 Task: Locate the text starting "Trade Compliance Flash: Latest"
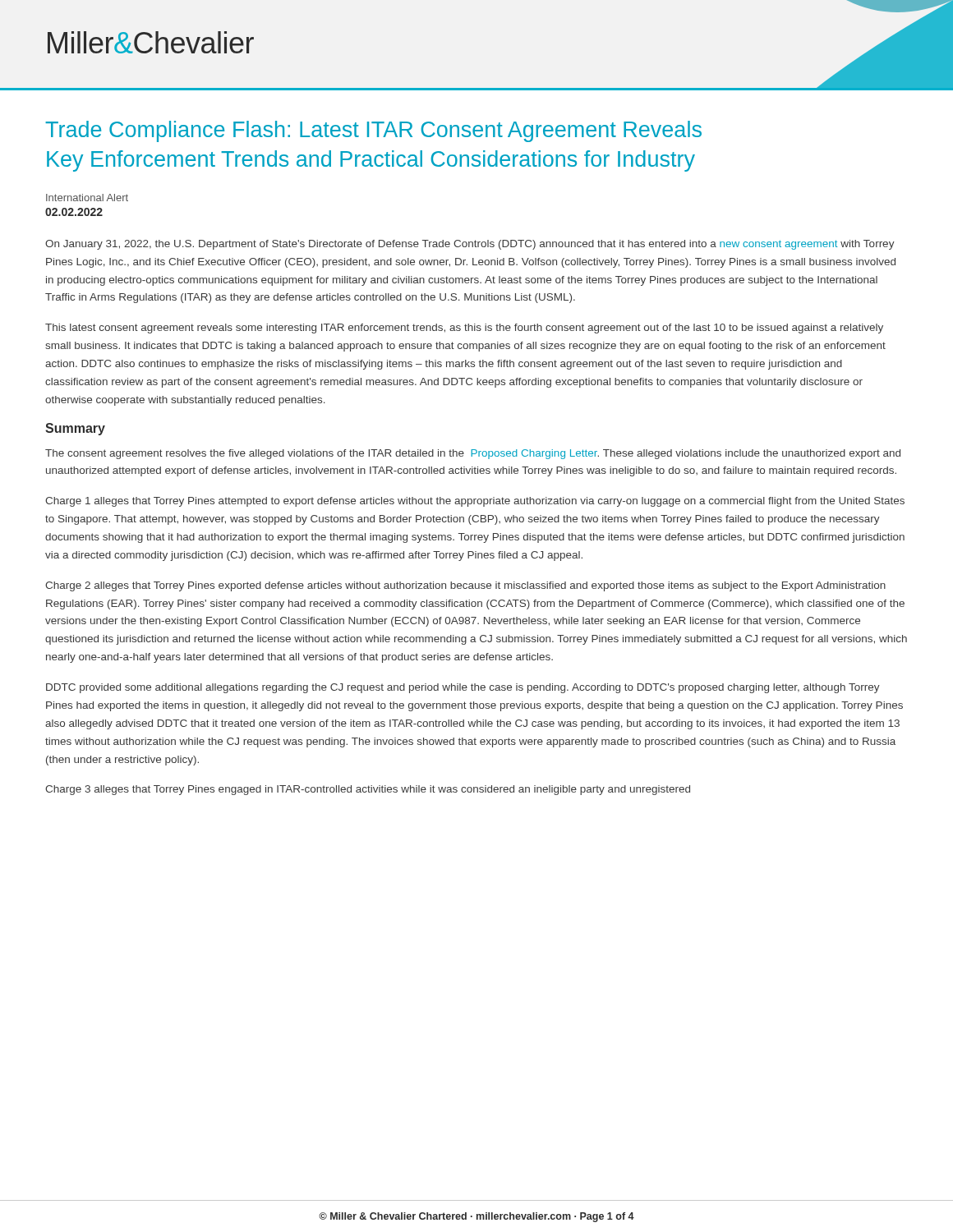coord(476,145)
